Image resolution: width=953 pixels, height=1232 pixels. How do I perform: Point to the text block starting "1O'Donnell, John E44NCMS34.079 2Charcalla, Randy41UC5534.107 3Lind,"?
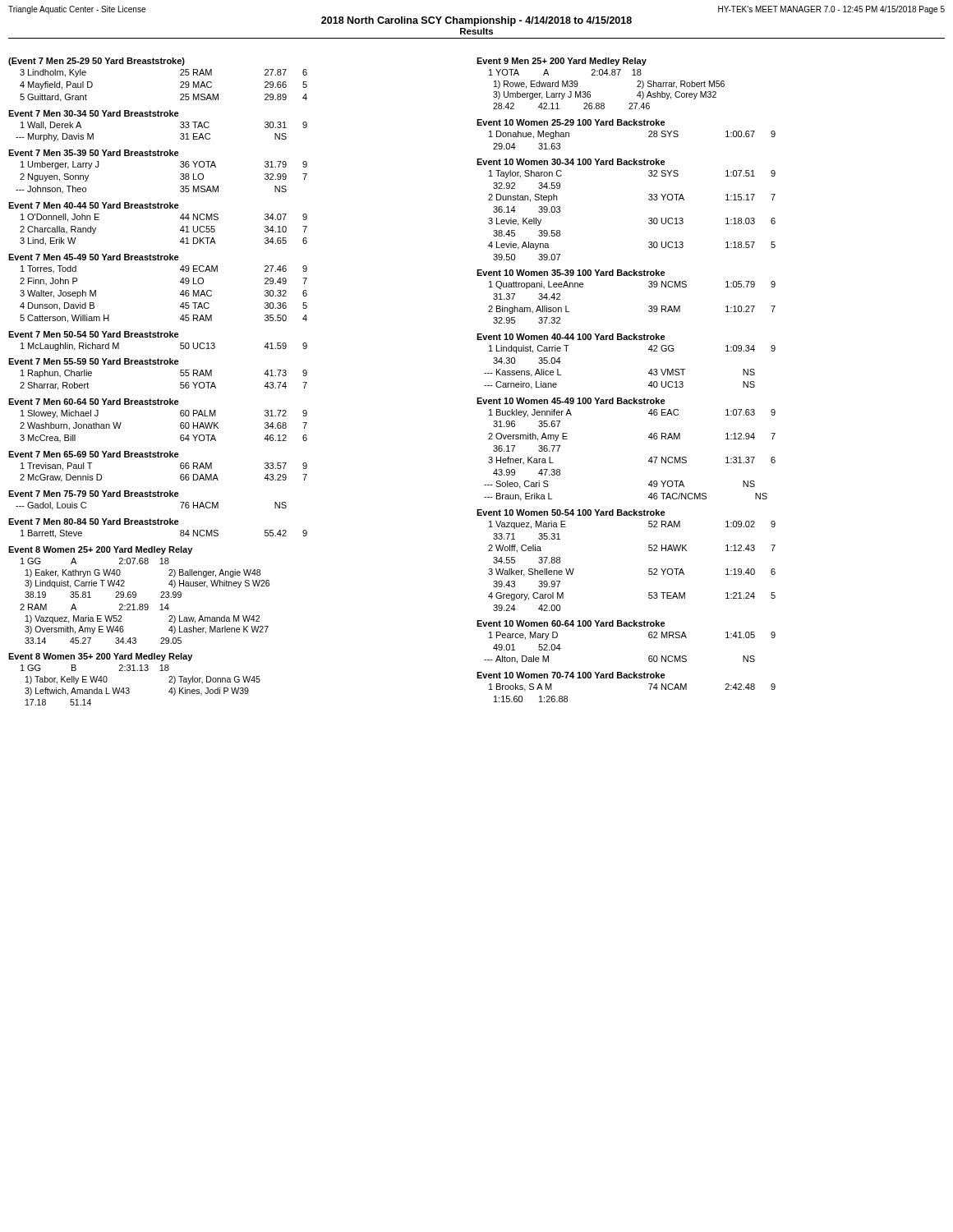pos(60,217)
